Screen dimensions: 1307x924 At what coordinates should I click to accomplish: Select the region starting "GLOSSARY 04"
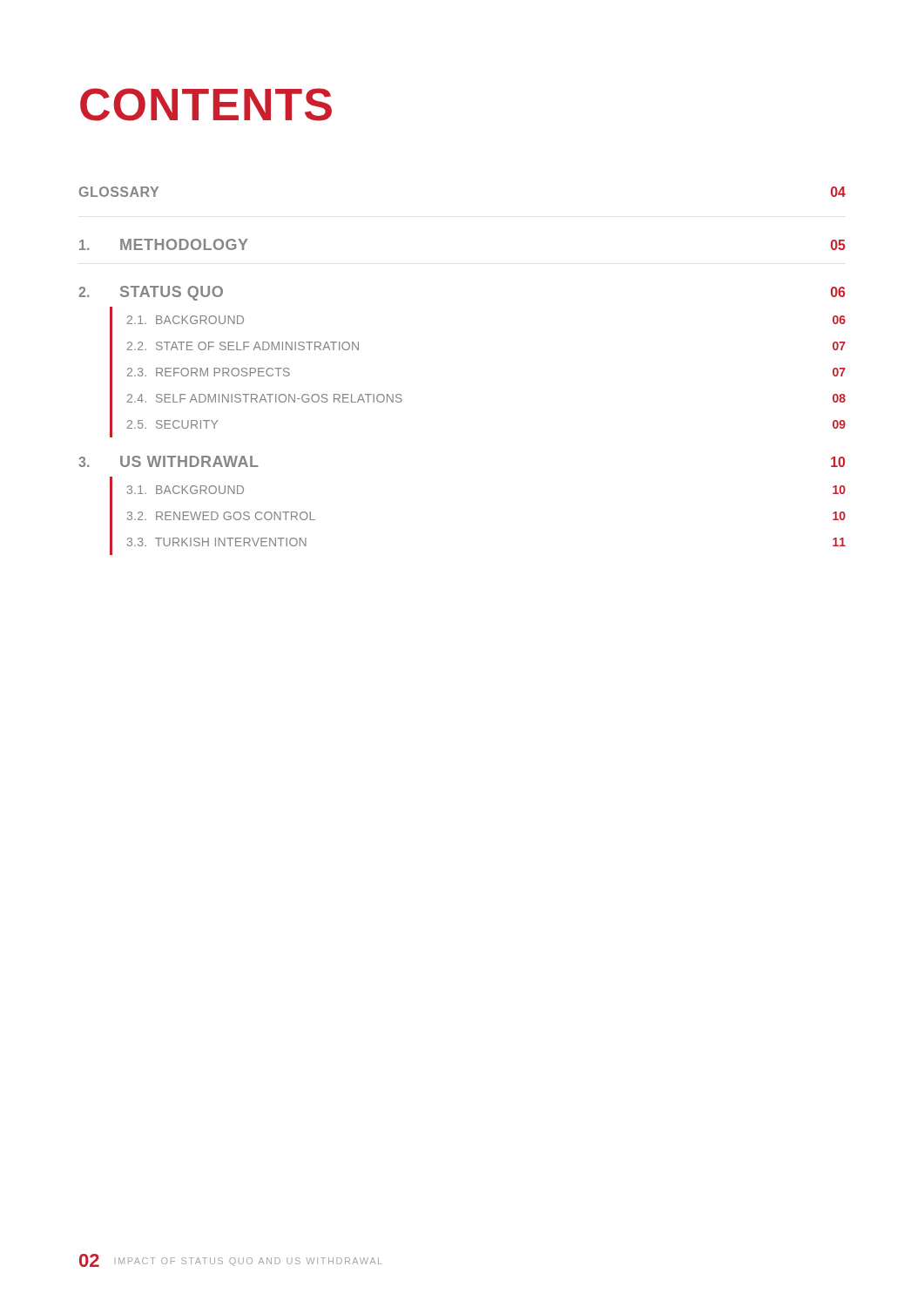(x=115, y=191)
